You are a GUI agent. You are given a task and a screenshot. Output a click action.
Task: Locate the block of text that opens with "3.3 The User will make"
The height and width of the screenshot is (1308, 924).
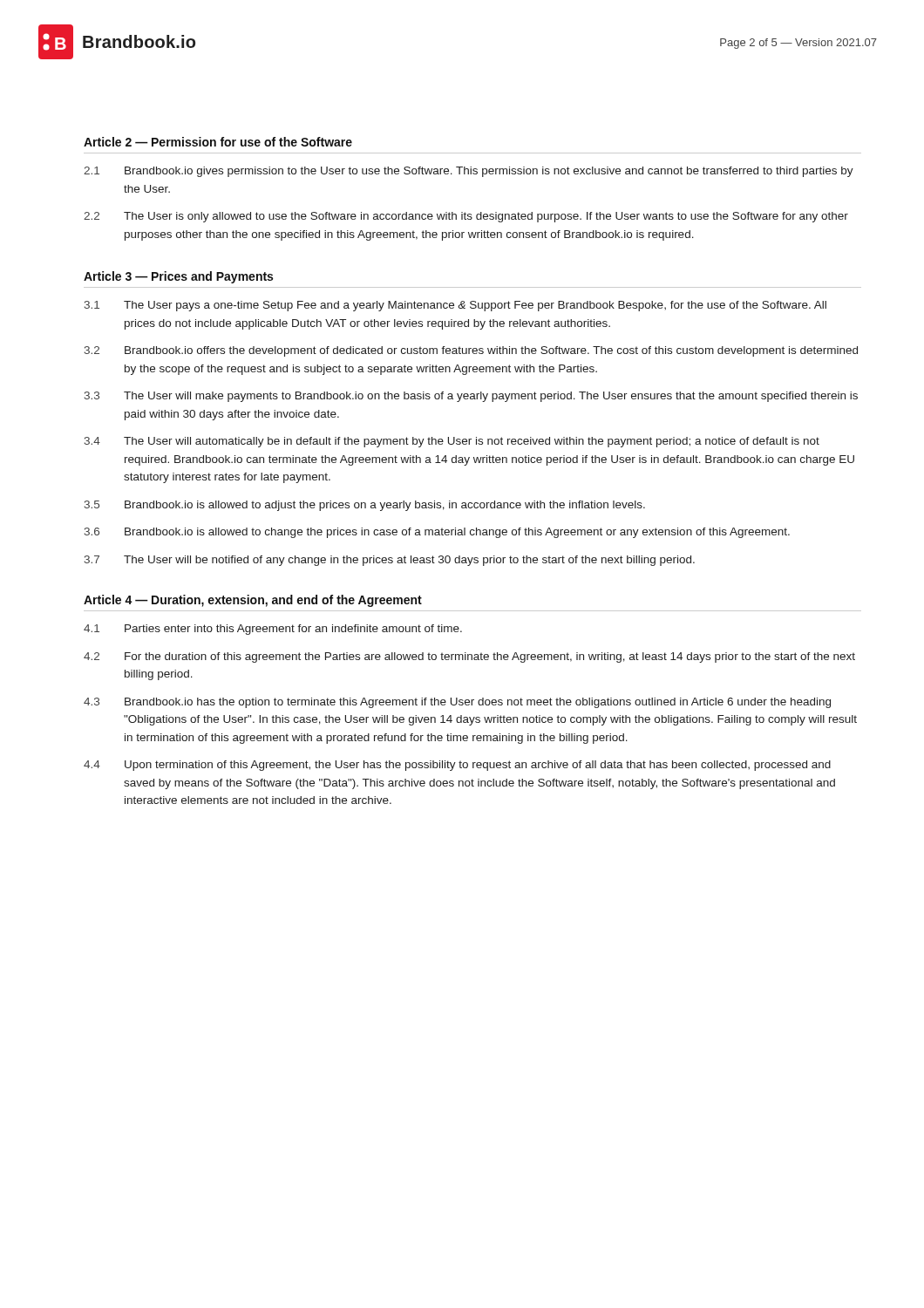click(x=472, y=405)
